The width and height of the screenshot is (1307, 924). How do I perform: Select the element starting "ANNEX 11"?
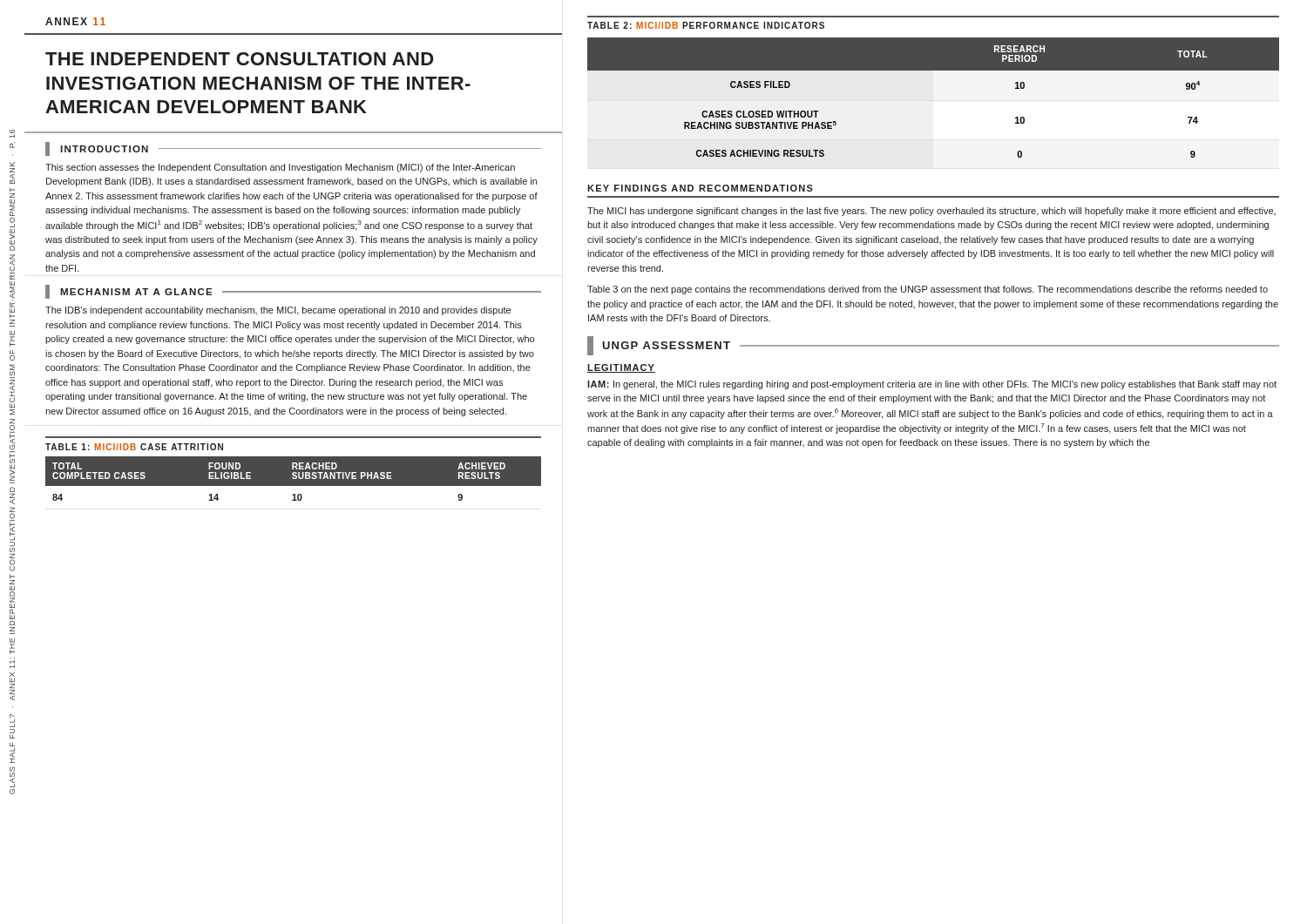(76, 22)
